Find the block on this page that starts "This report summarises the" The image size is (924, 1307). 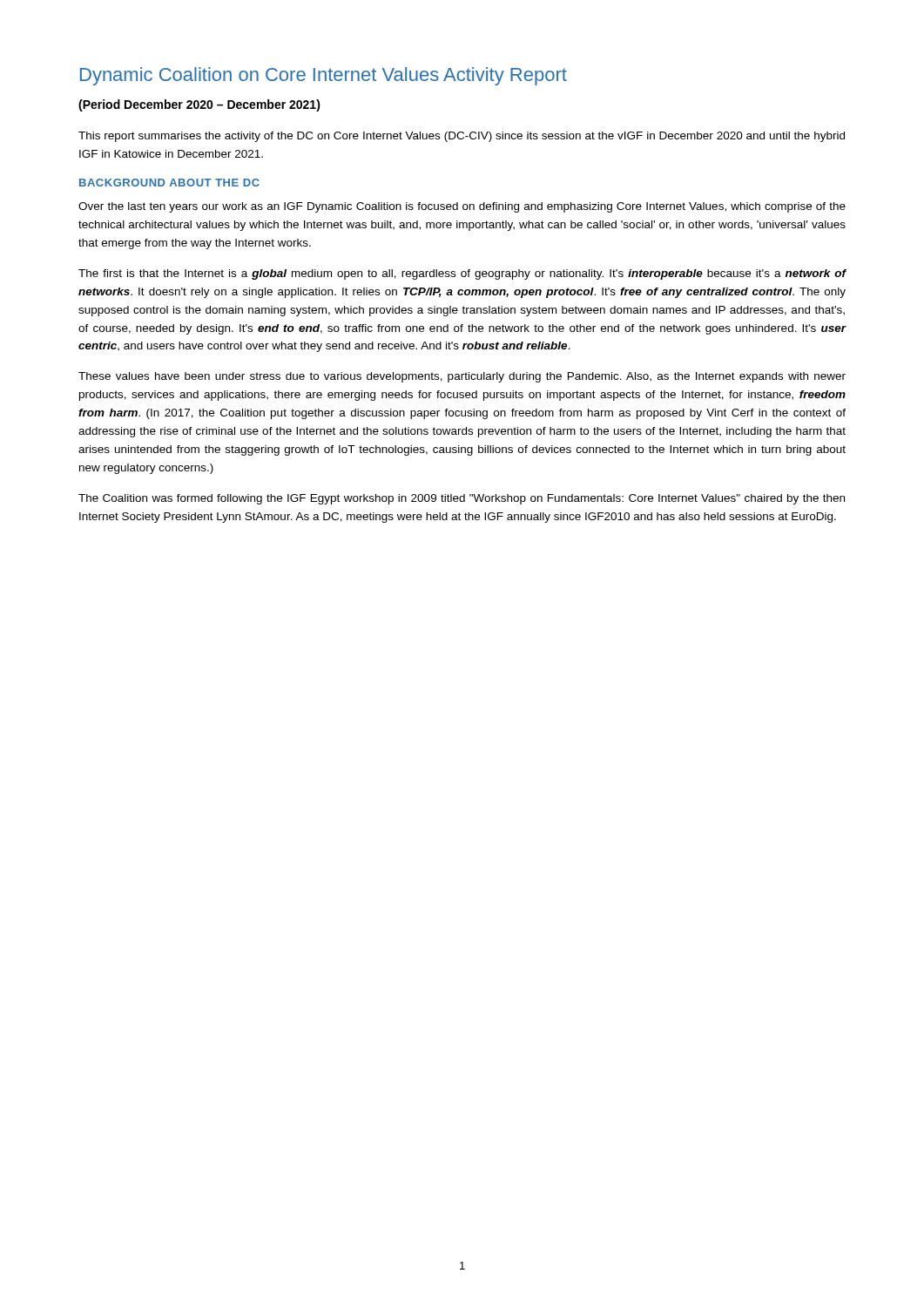click(462, 146)
